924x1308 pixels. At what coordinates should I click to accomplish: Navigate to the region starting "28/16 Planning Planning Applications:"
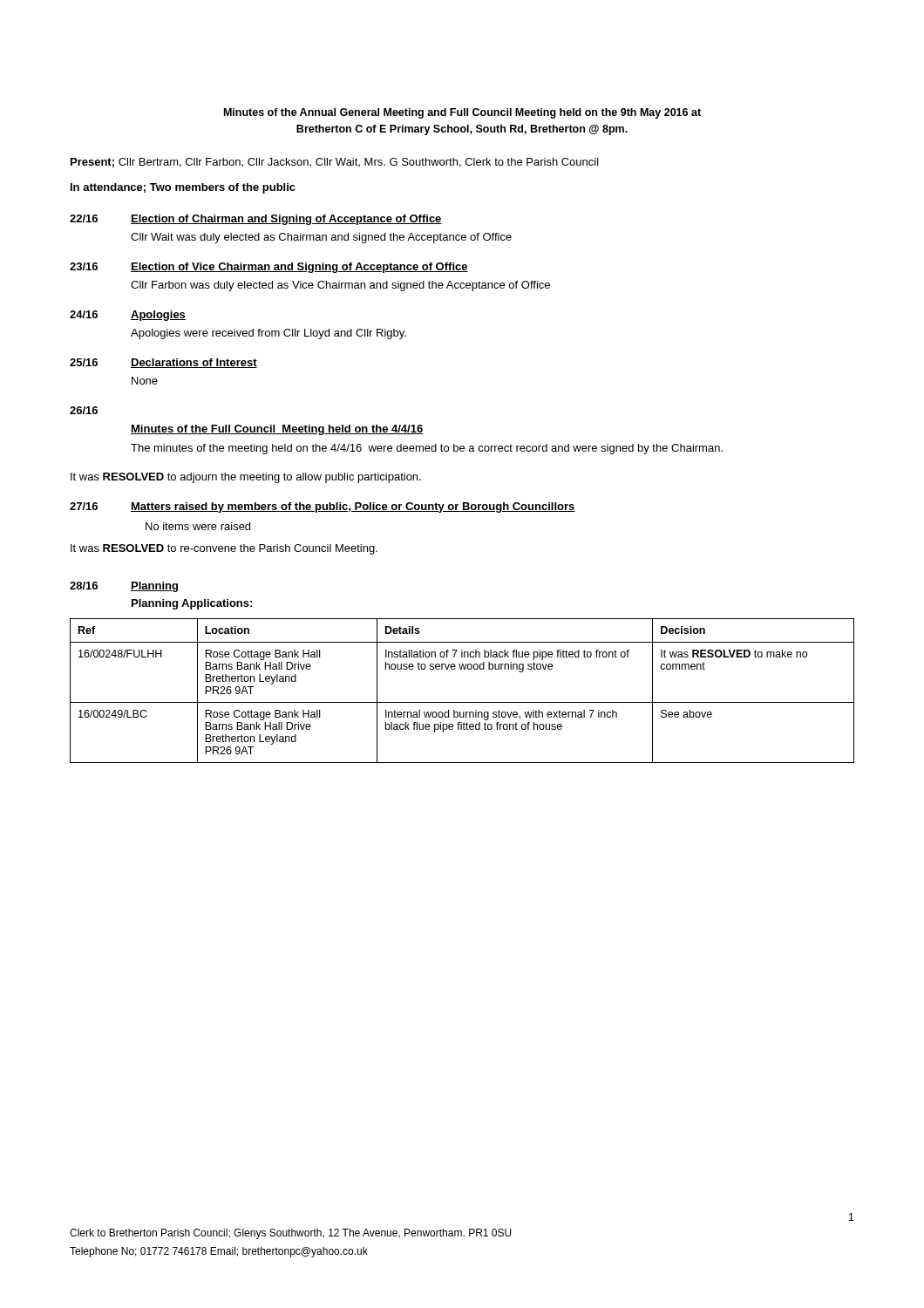161,596
